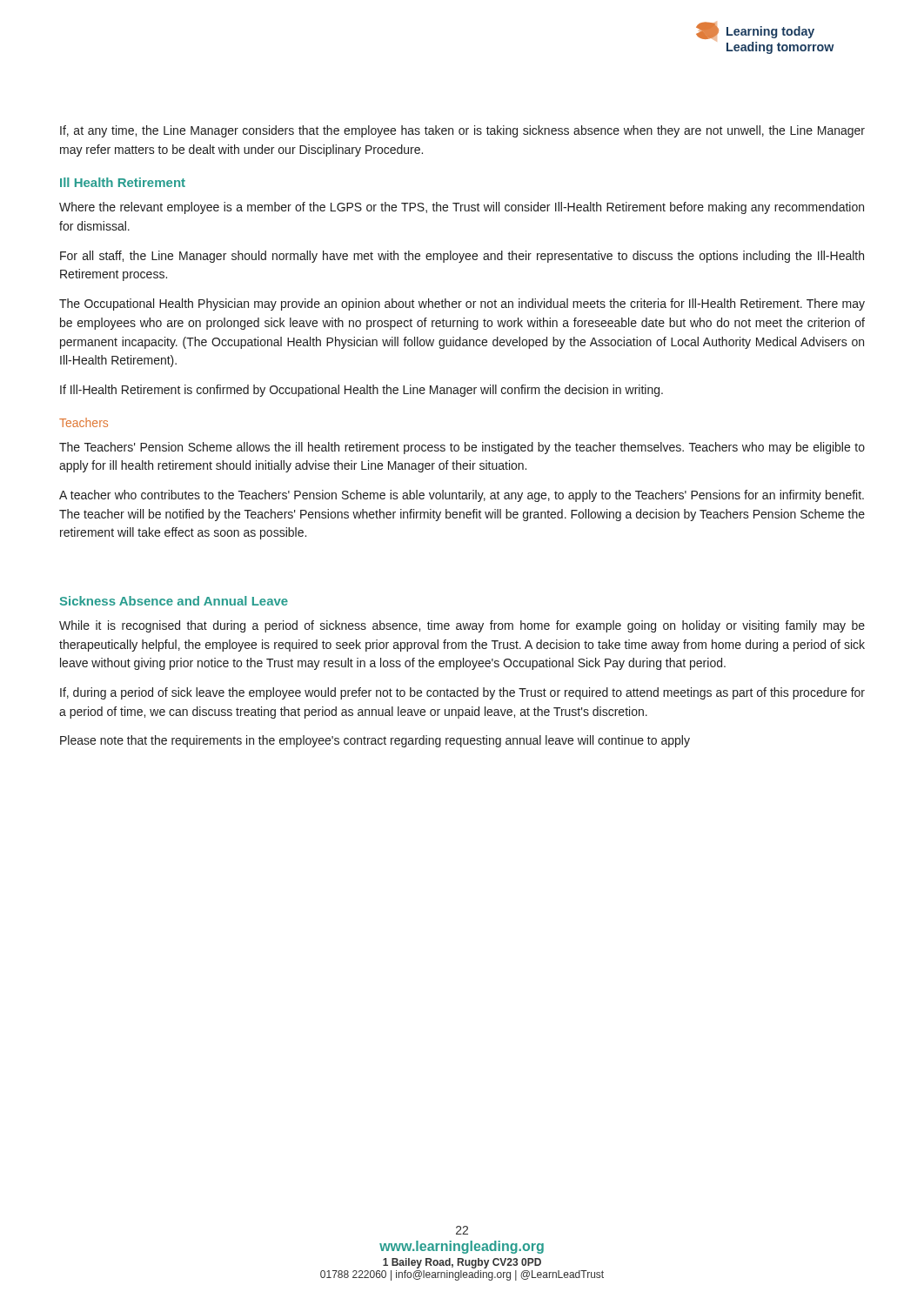Locate the block starting "Ill Health Retirement"

coord(122,183)
